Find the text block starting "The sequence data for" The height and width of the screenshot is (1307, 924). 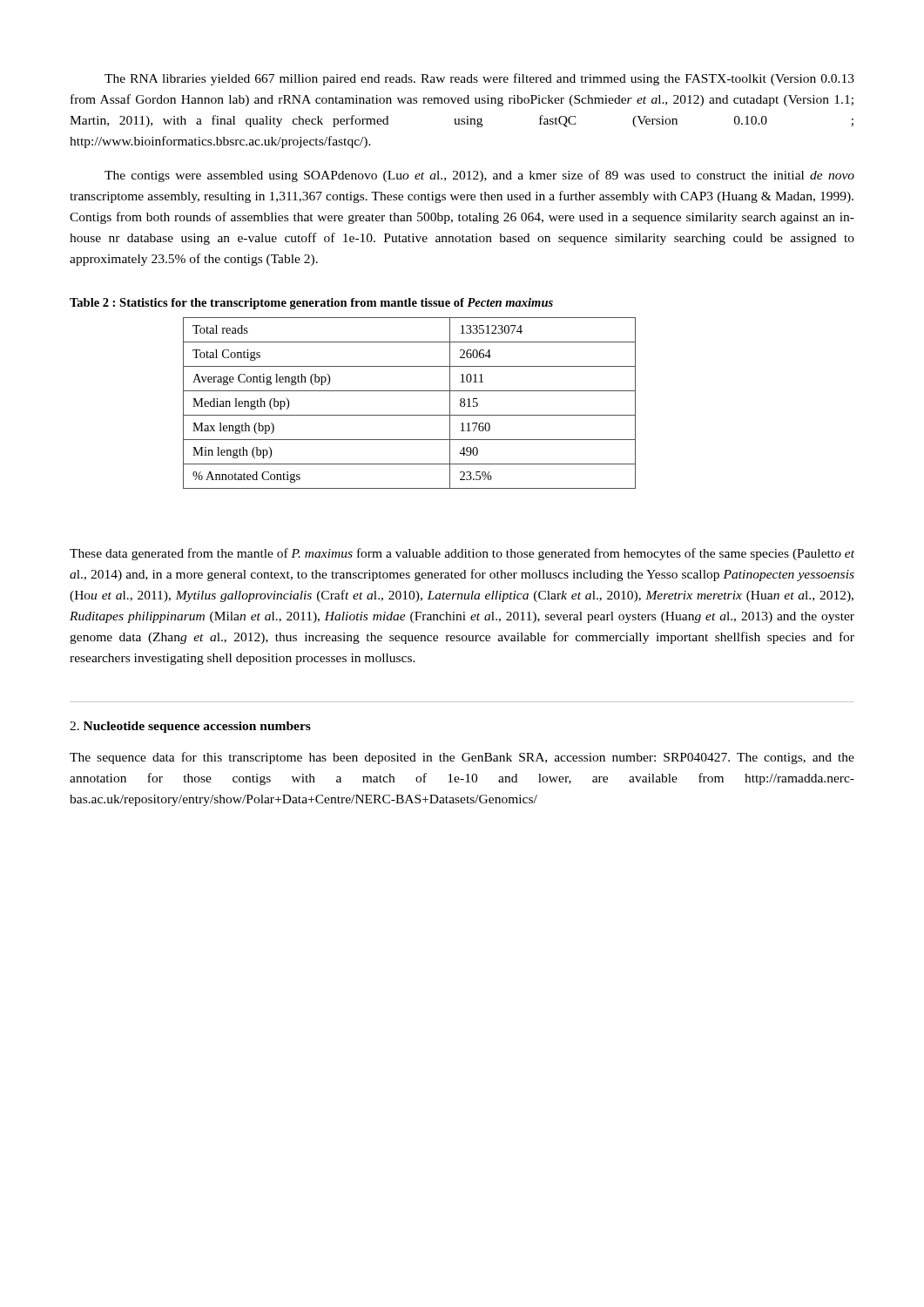click(x=462, y=778)
